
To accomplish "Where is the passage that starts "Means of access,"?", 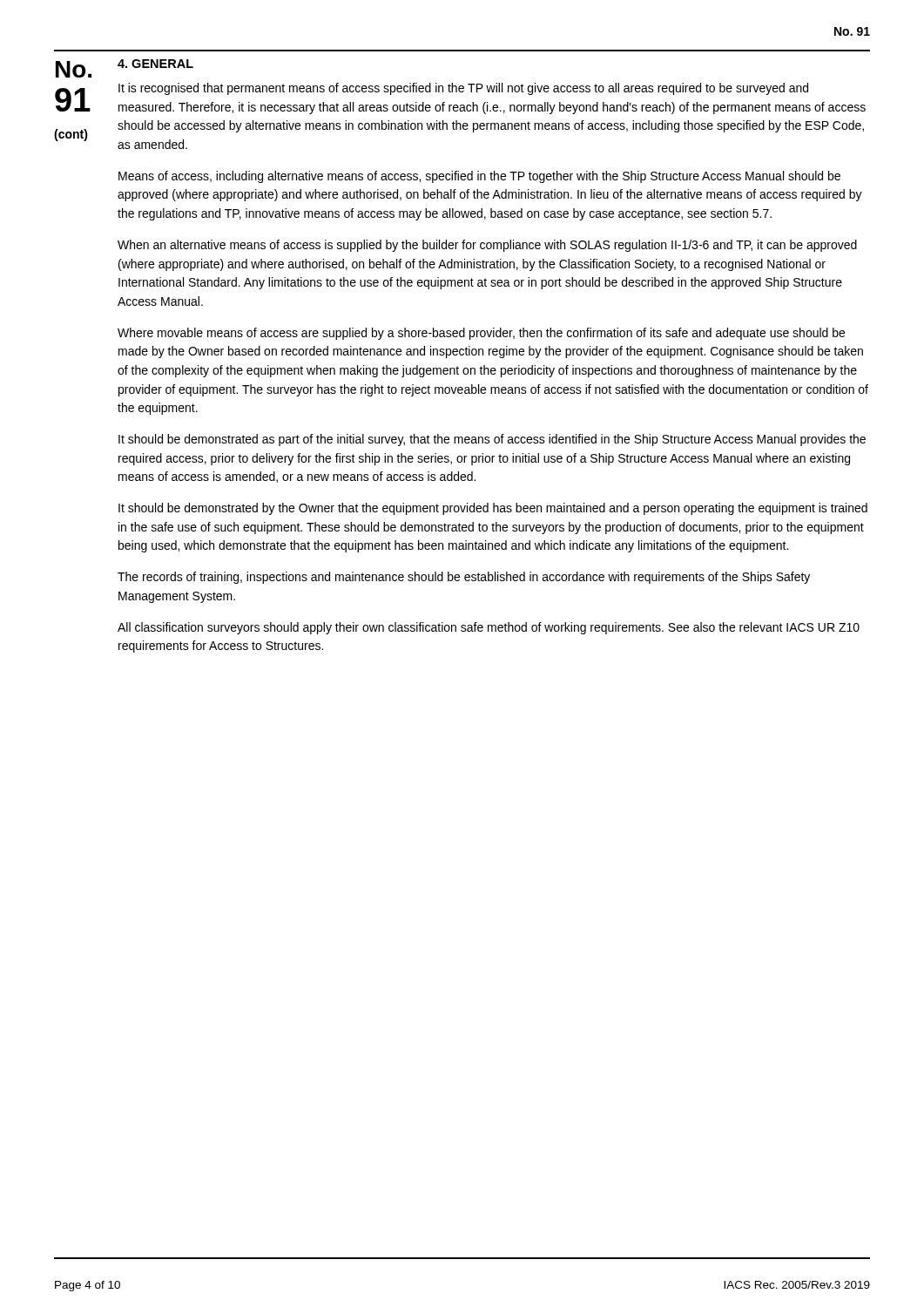I will coord(490,195).
